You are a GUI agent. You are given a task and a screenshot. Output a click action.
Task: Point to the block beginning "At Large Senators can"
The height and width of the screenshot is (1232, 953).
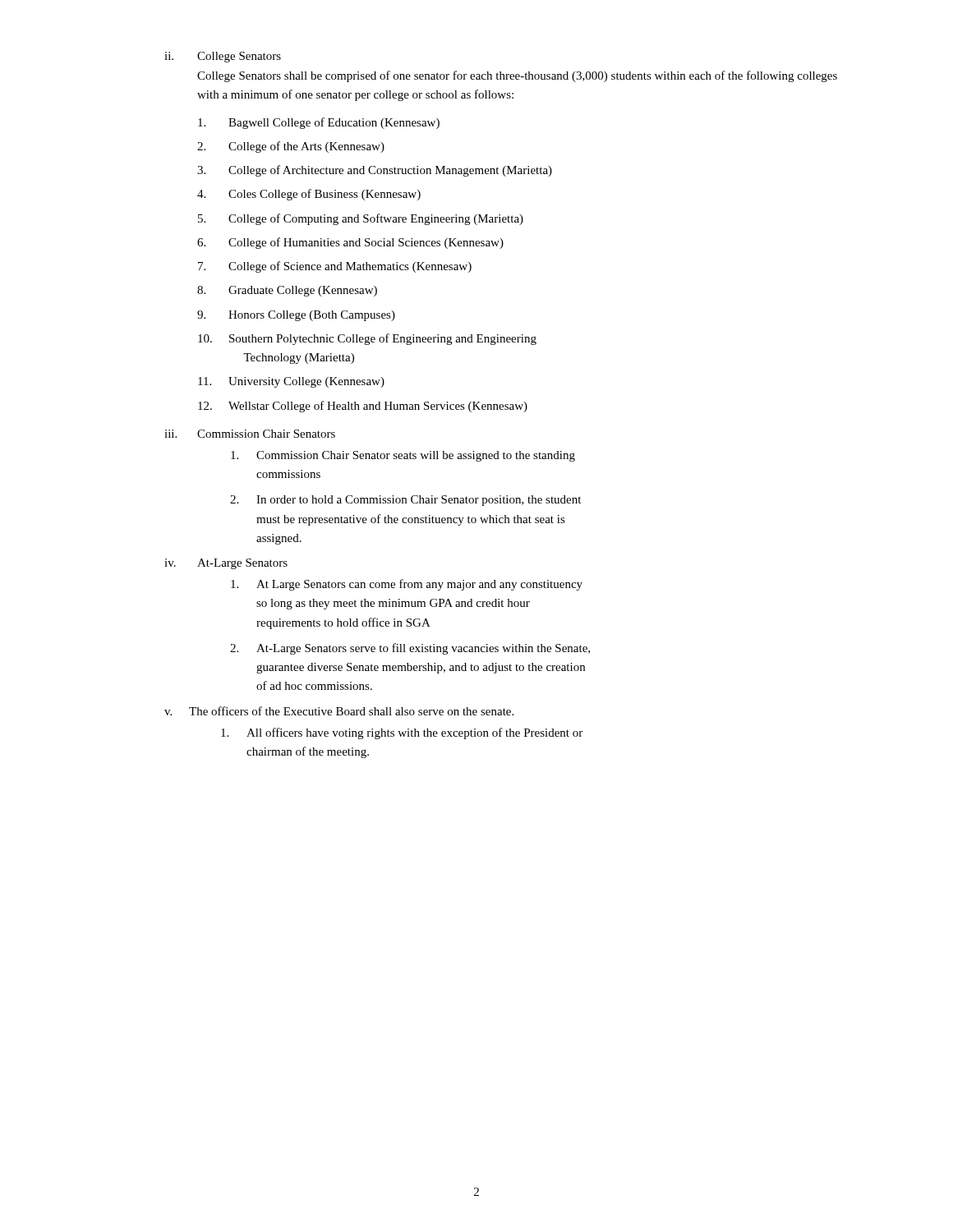click(x=407, y=585)
